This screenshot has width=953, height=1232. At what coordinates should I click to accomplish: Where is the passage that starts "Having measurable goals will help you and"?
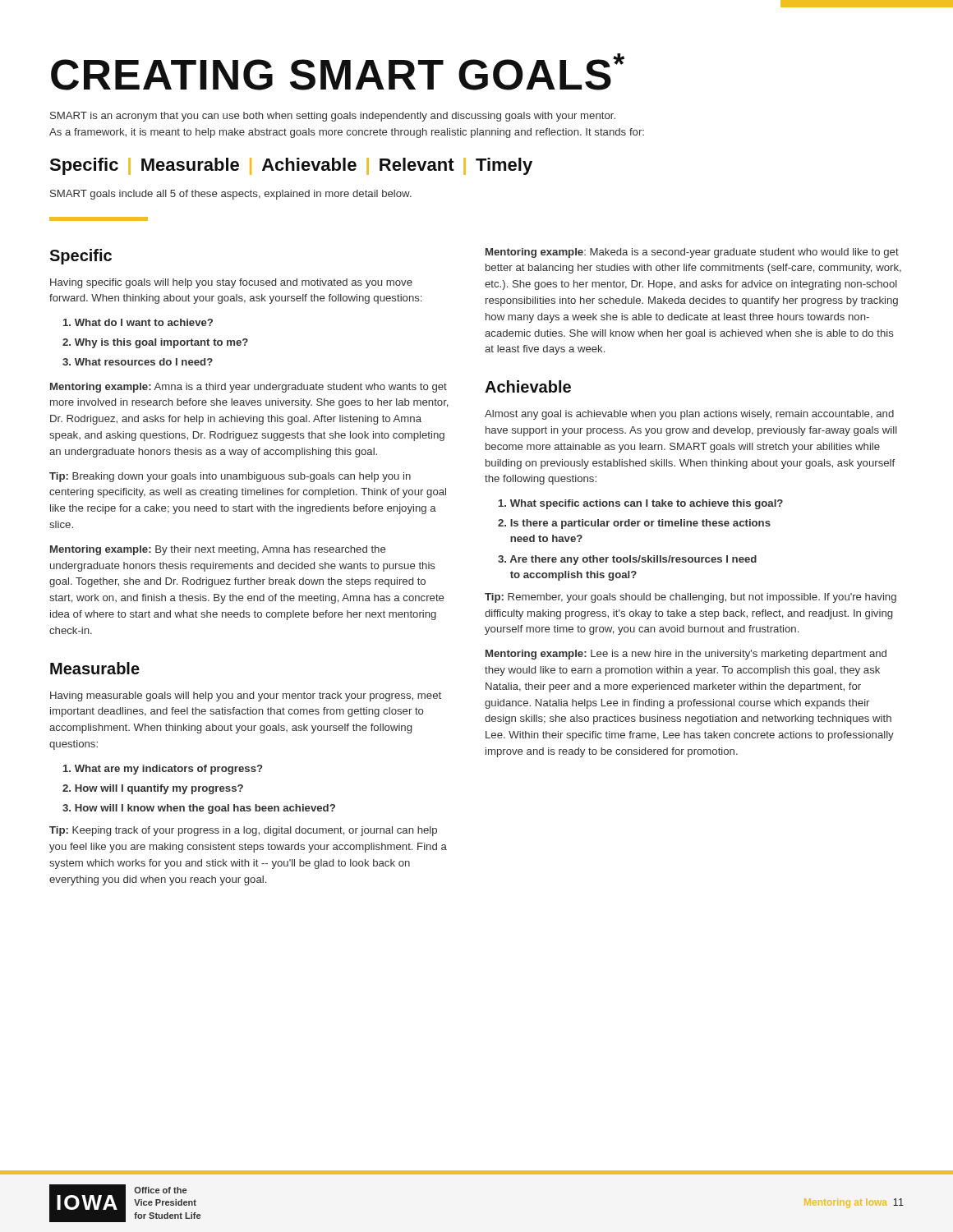(x=245, y=719)
